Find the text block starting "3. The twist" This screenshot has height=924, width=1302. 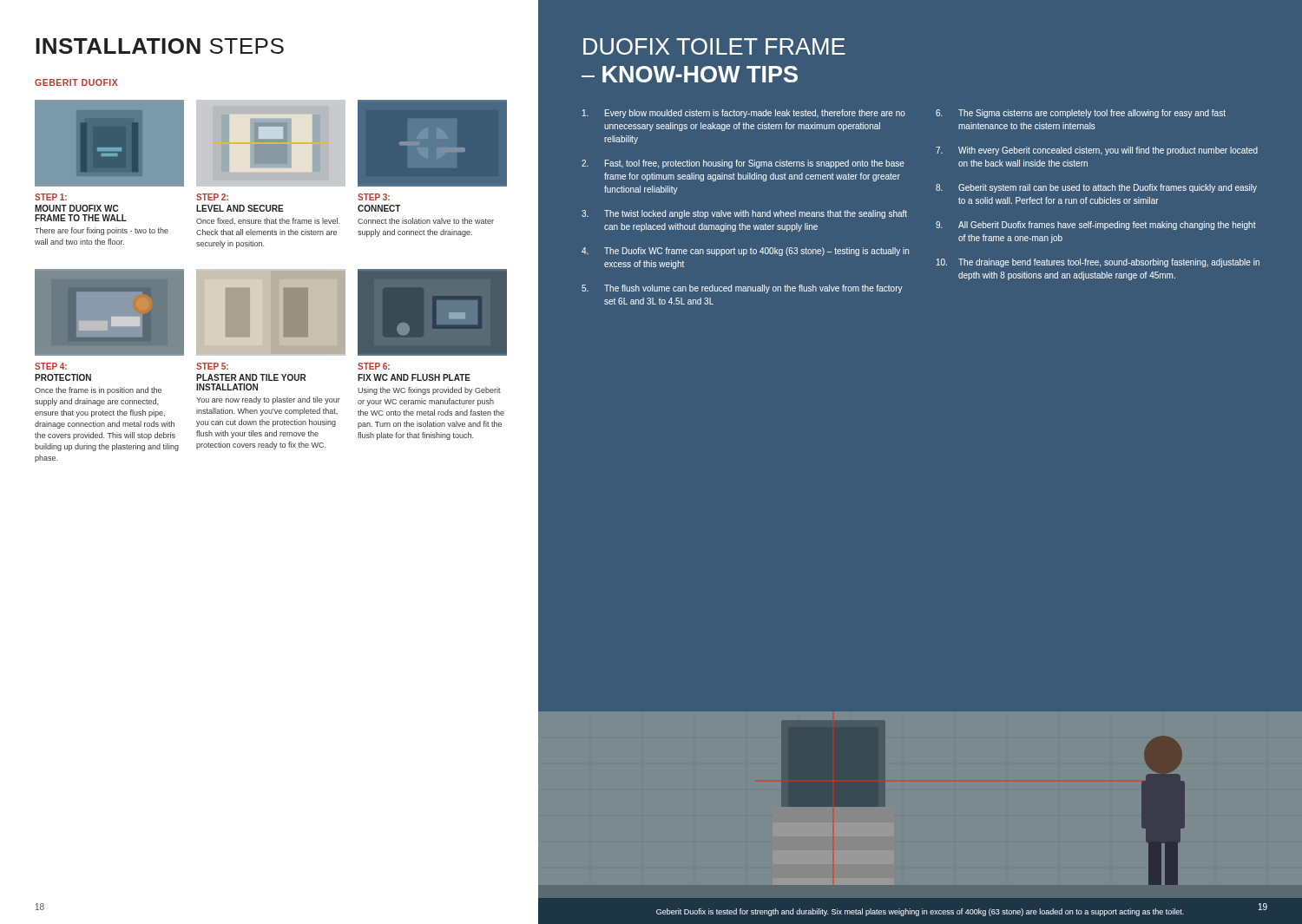tap(746, 220)
